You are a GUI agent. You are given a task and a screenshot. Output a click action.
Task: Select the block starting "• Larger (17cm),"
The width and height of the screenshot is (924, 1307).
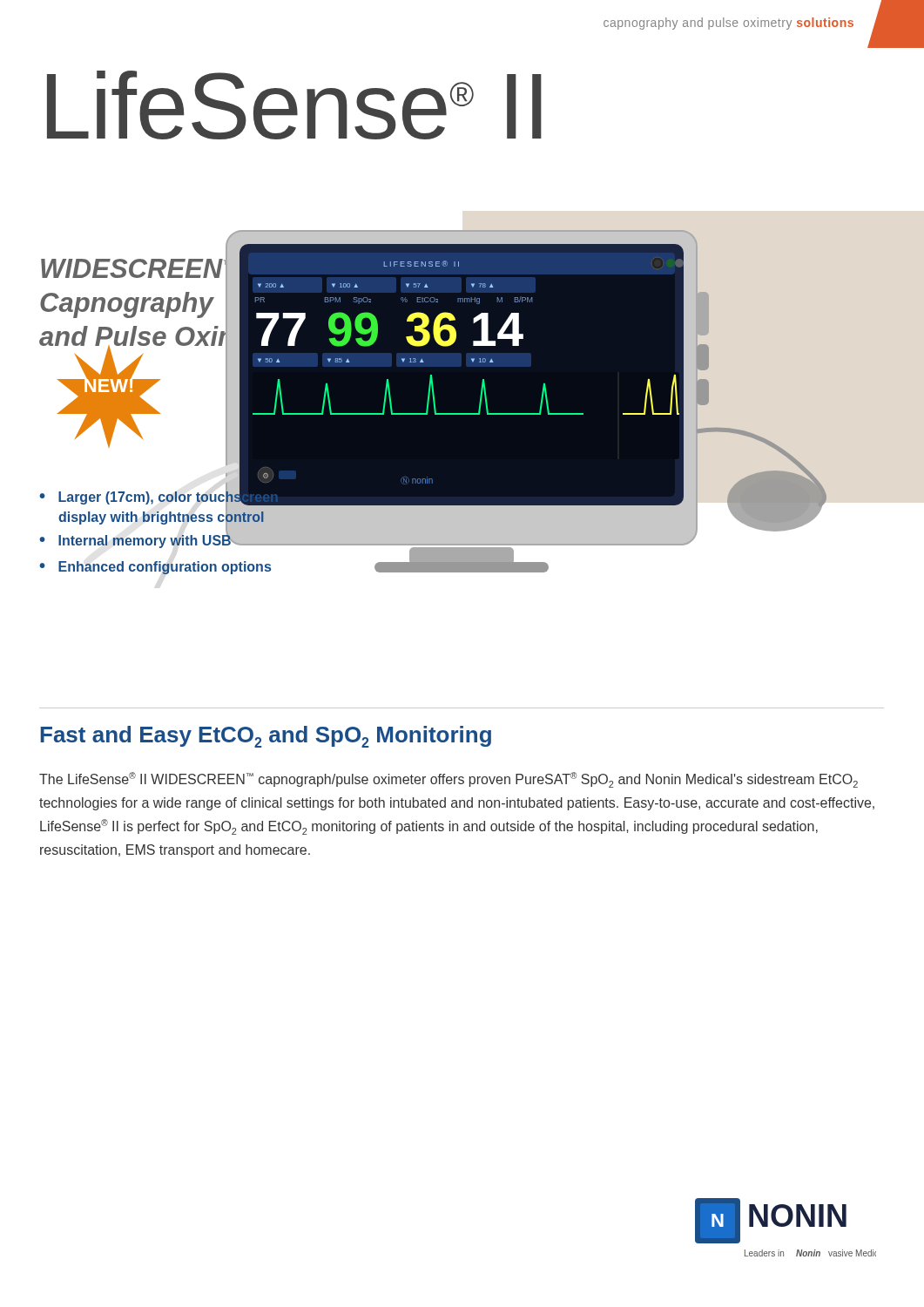click(159, 505)
